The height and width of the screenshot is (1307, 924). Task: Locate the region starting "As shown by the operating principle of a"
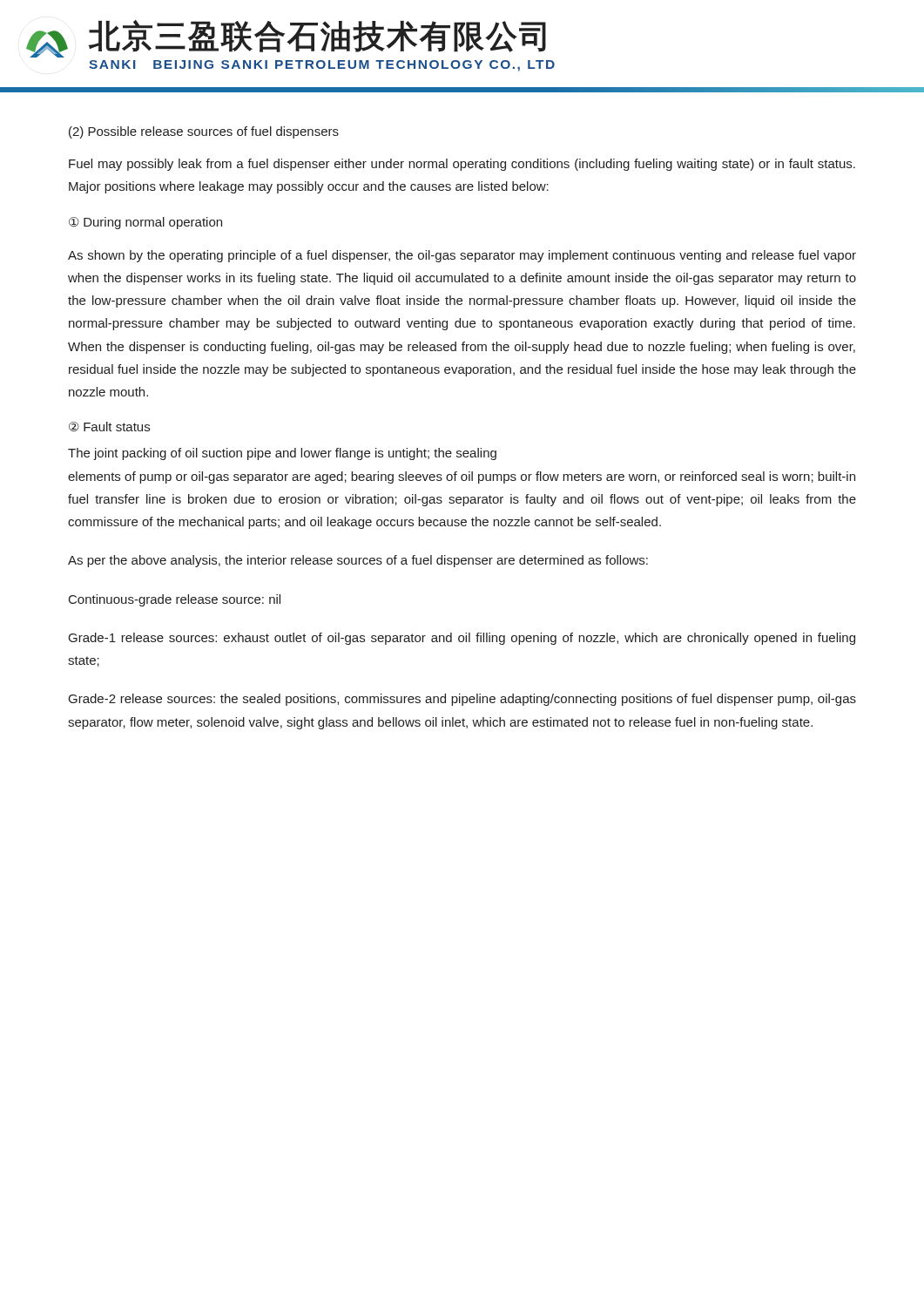(462, 323)
